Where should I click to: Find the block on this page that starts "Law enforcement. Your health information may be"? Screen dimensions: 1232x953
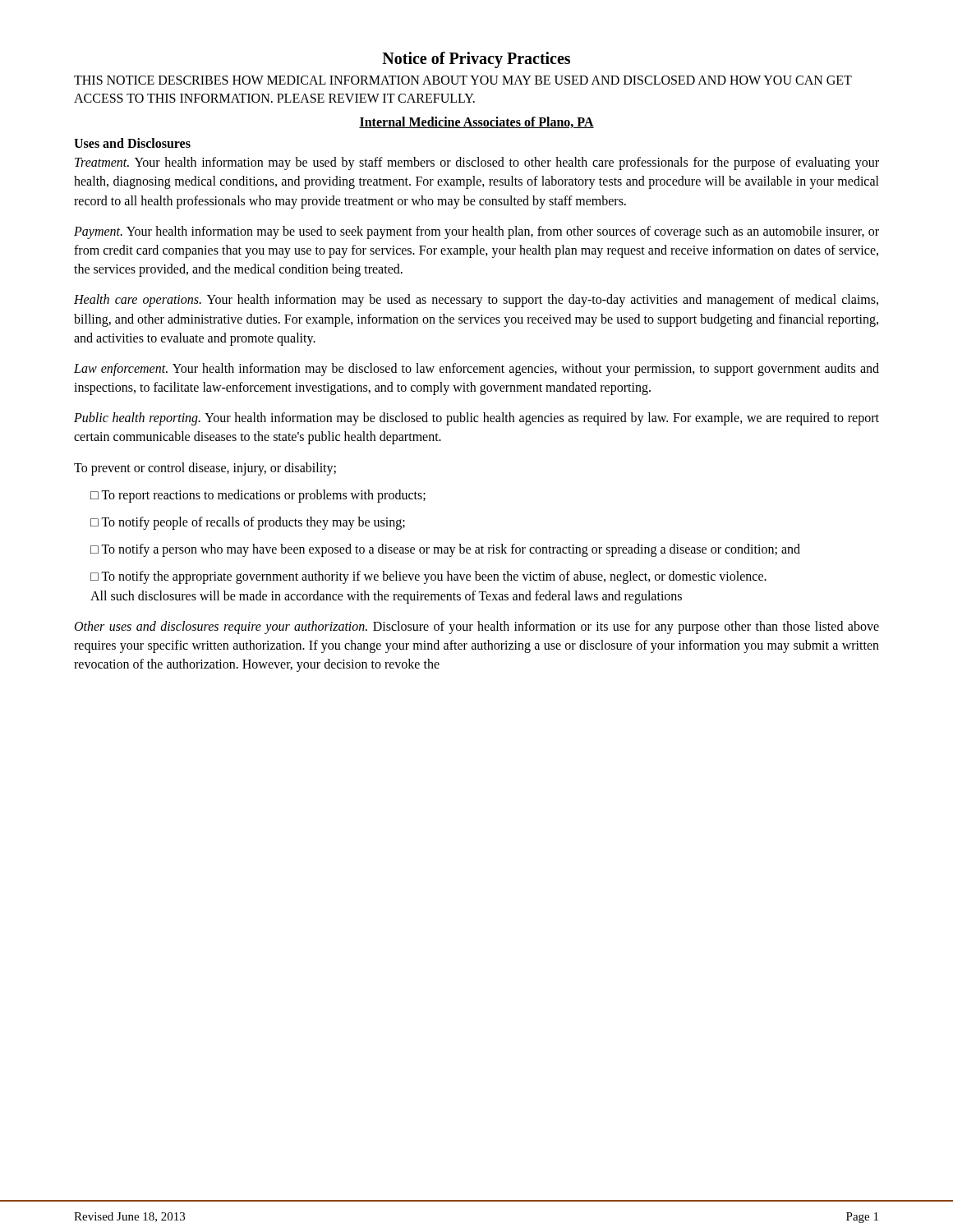coord(476,378)
